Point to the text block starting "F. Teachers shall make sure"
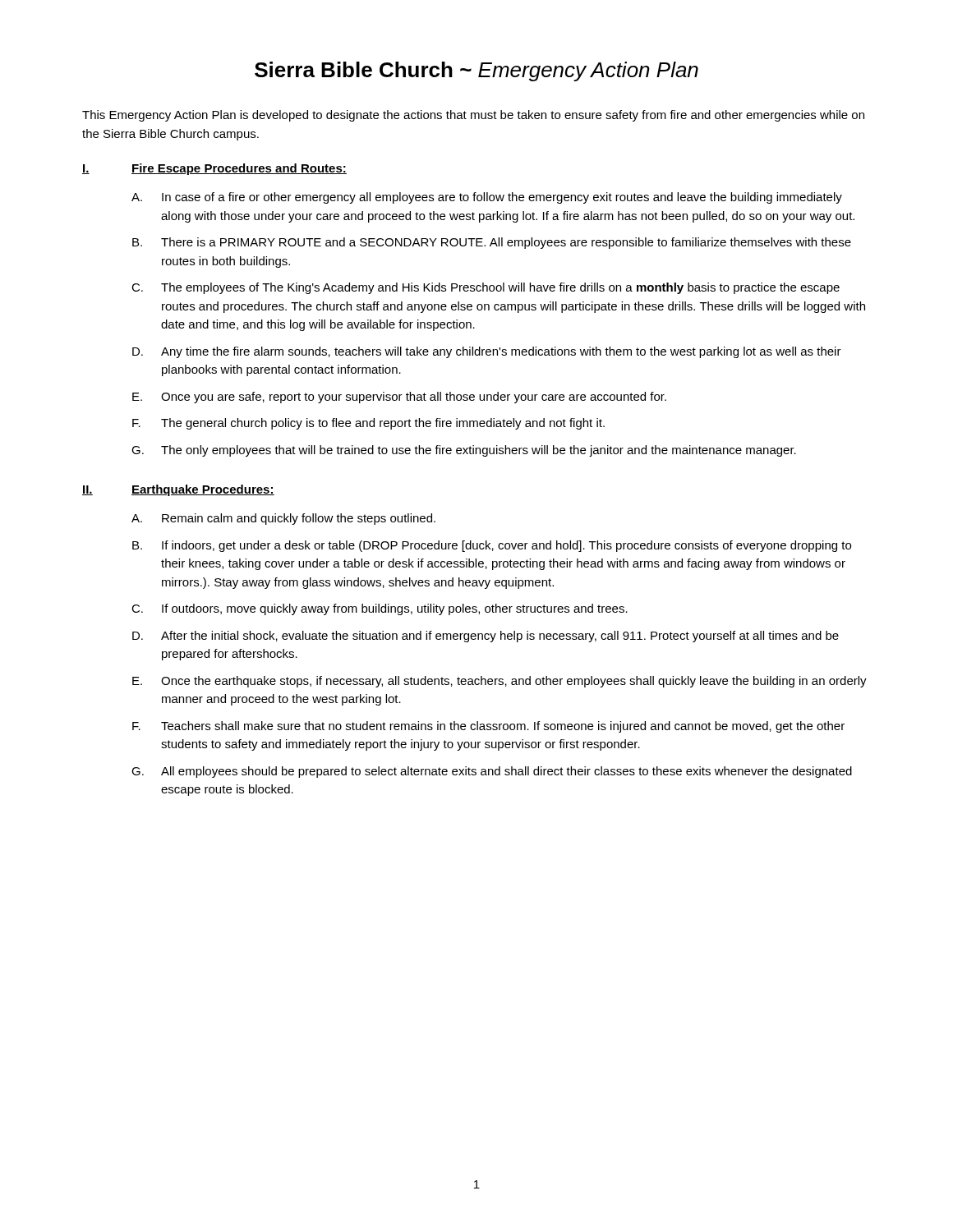The height and width of the screenshot is (1232, 953). pos(501,735)
